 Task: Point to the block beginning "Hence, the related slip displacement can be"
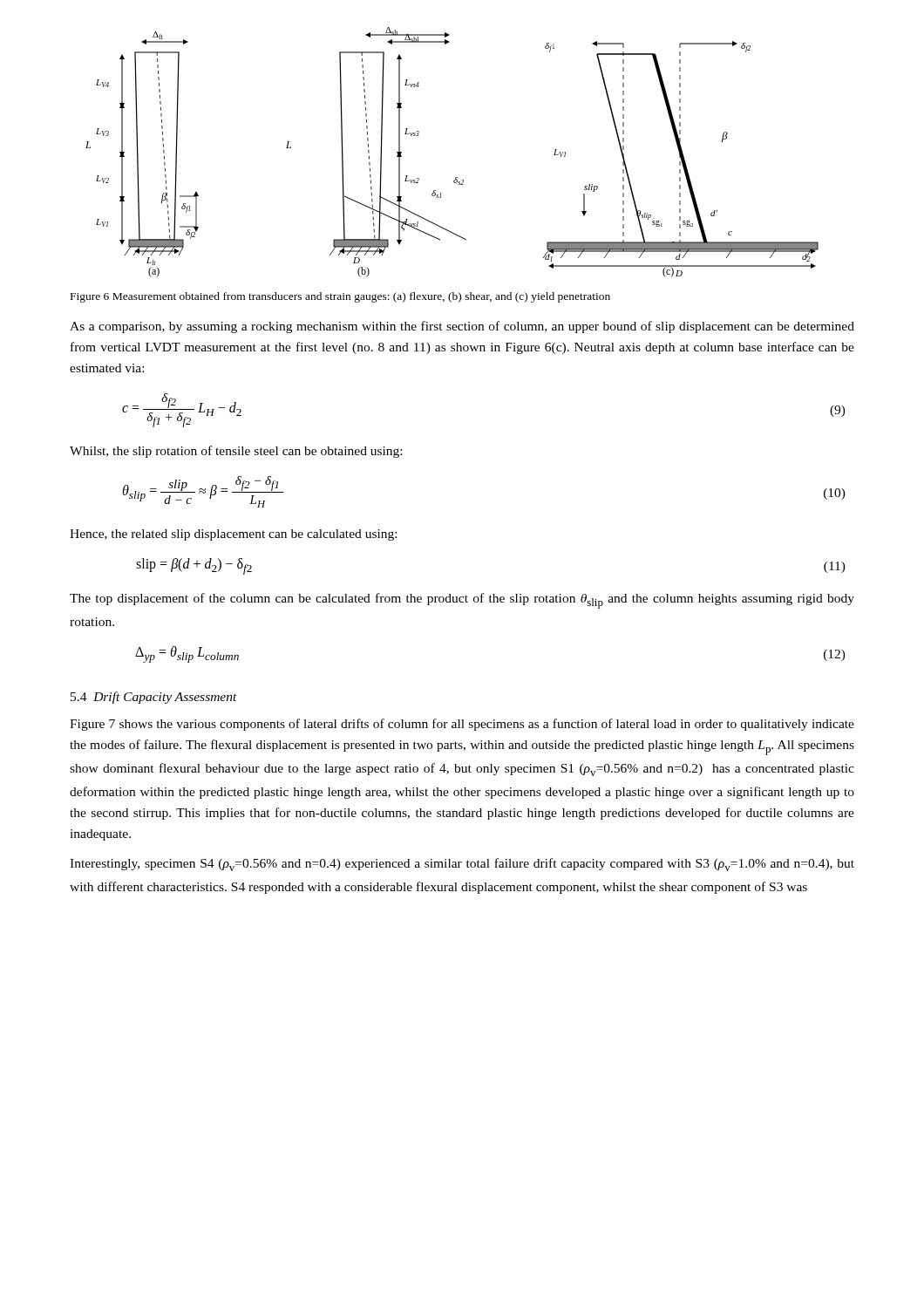234,533
